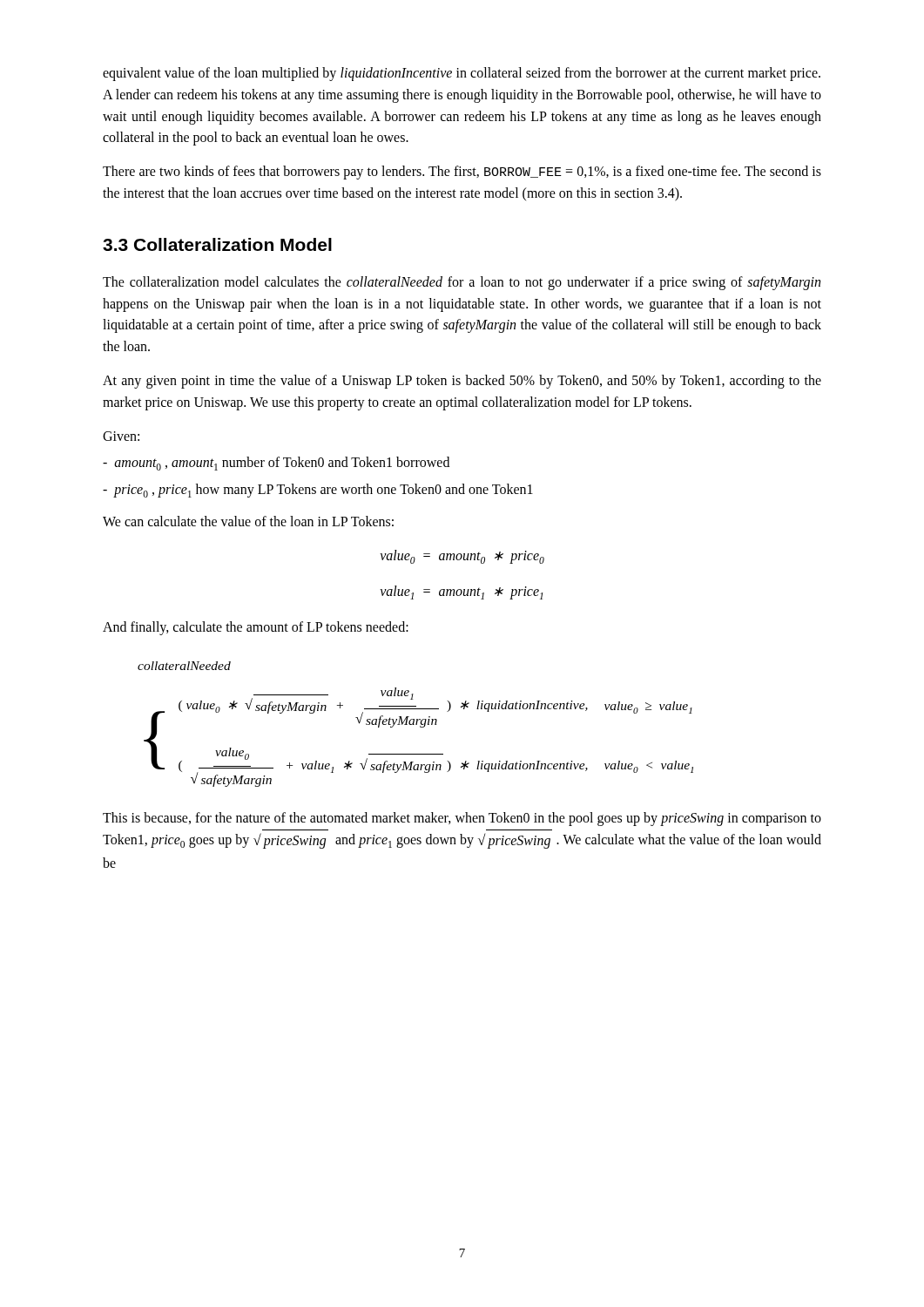The height and width of the screenshot is (1307, 924).
Task: Navigate to the passage starting "equivalent value of the loan multiplied by"
Action: 462,106
